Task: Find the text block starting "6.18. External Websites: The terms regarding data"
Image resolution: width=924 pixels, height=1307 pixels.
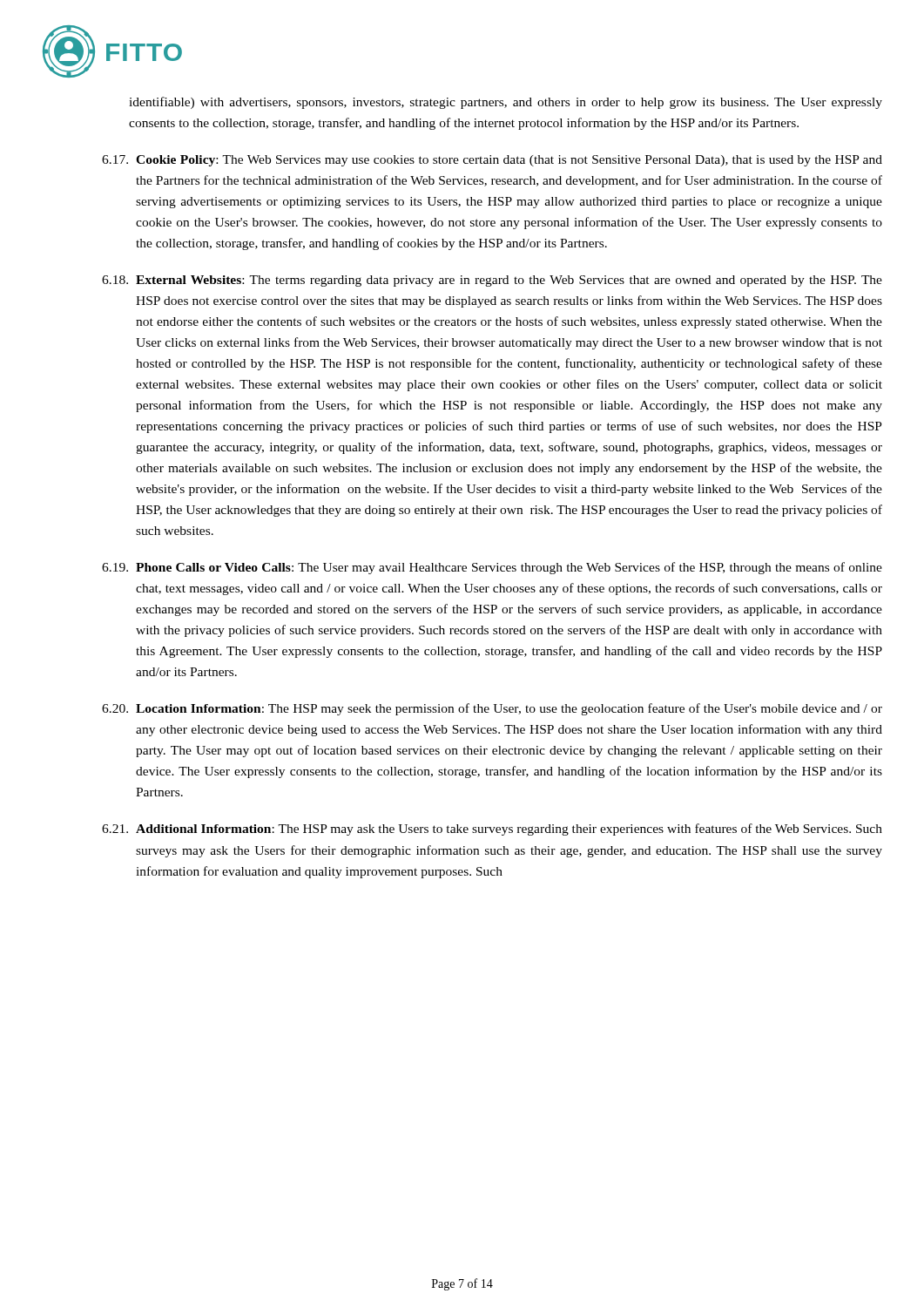Action: (x=462, y=405)
